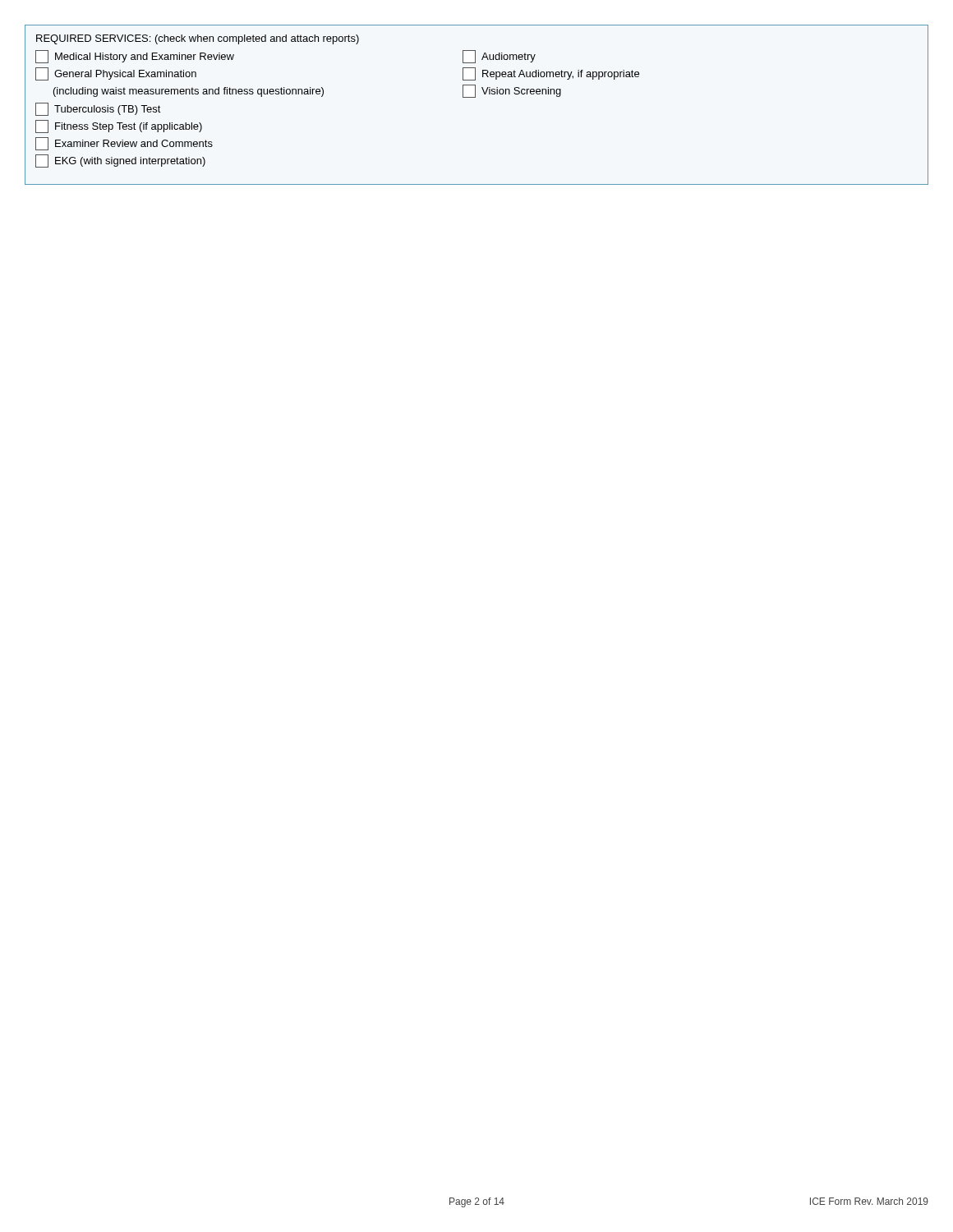Click on the list item that says "Examiner Review and Comments"
This screenshot has width=953, height=1232.
click(124, 144)
